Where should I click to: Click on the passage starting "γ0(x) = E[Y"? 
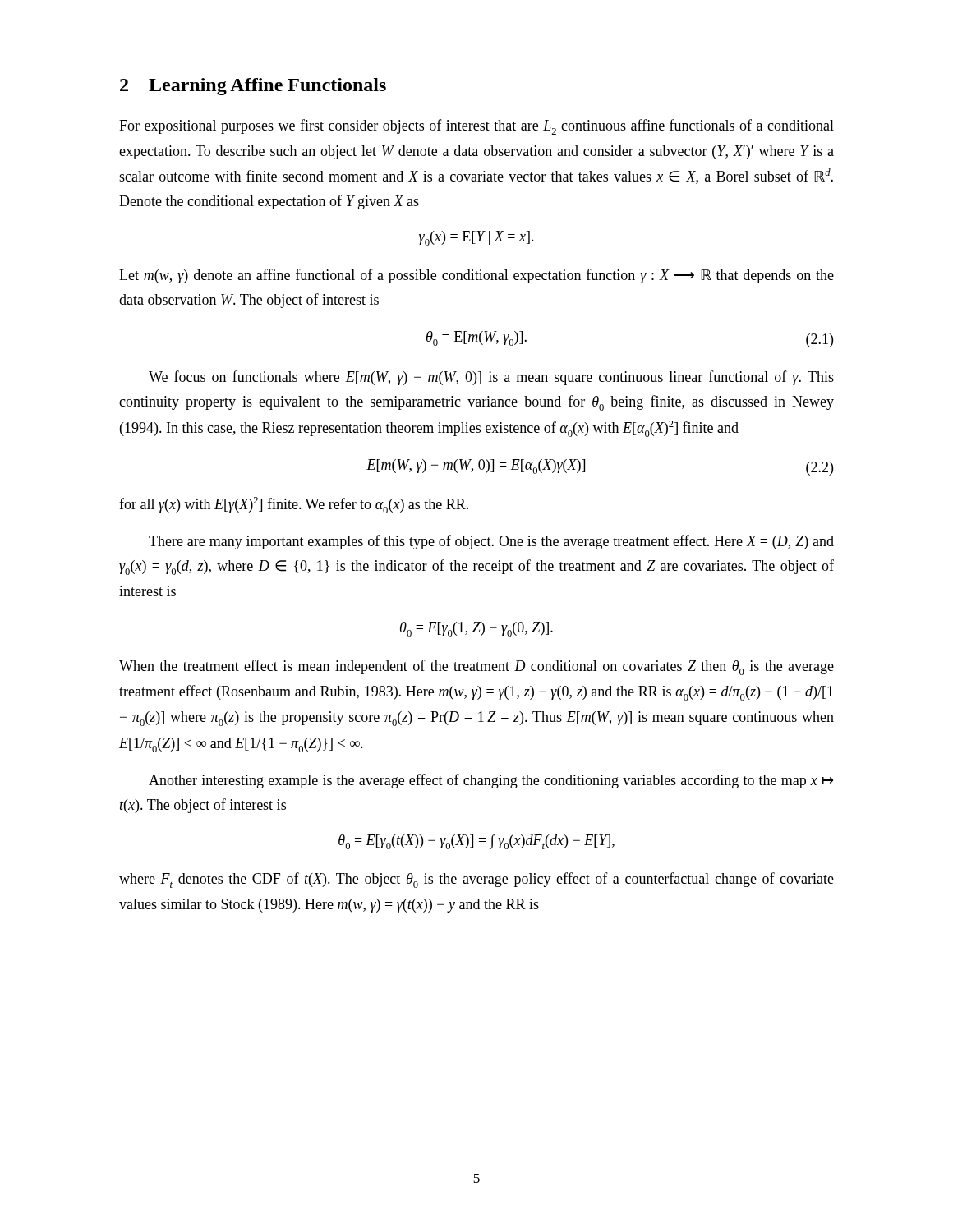point(476,238)
